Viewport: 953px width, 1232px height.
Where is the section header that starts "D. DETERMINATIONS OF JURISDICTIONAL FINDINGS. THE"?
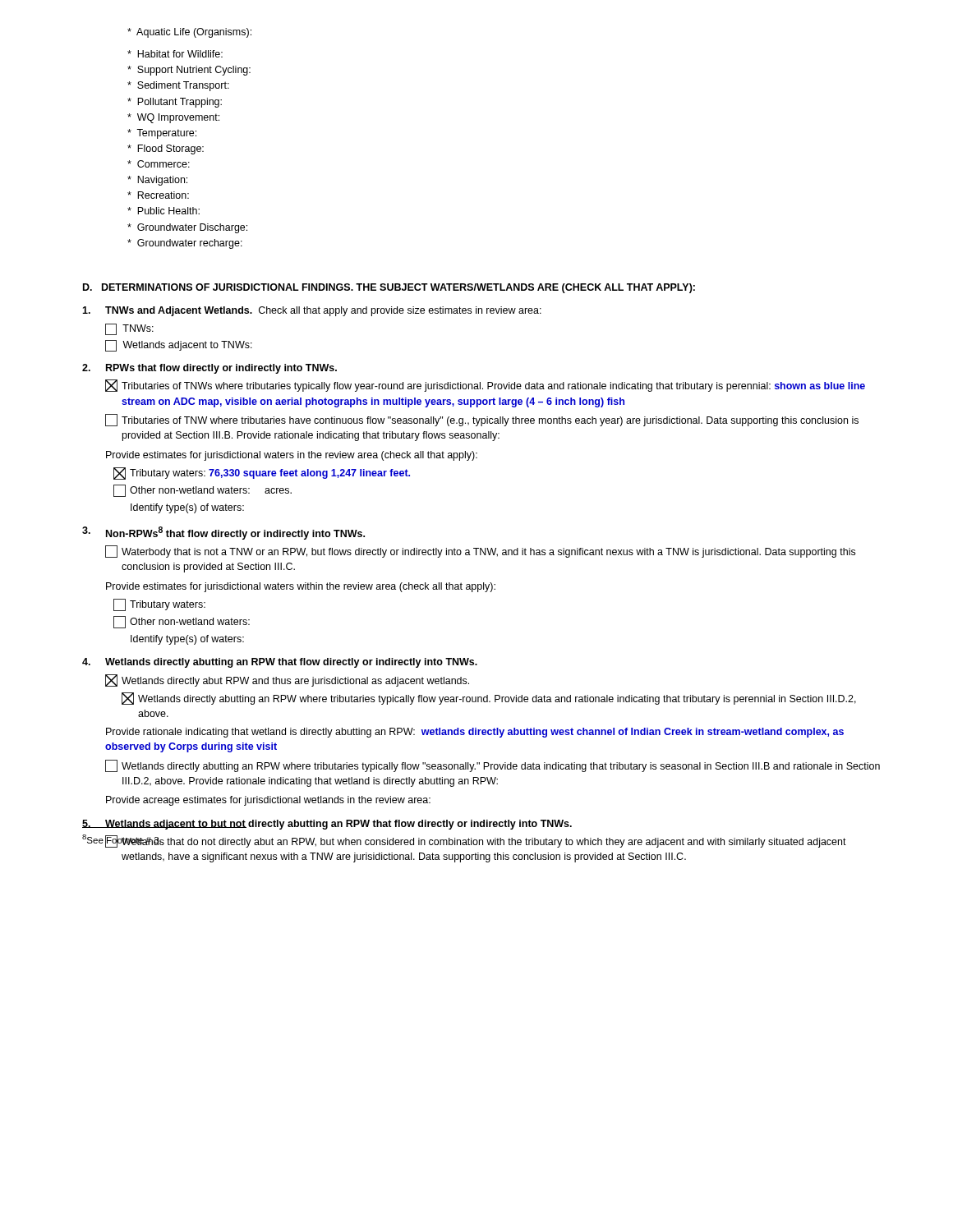coord(389,287)
